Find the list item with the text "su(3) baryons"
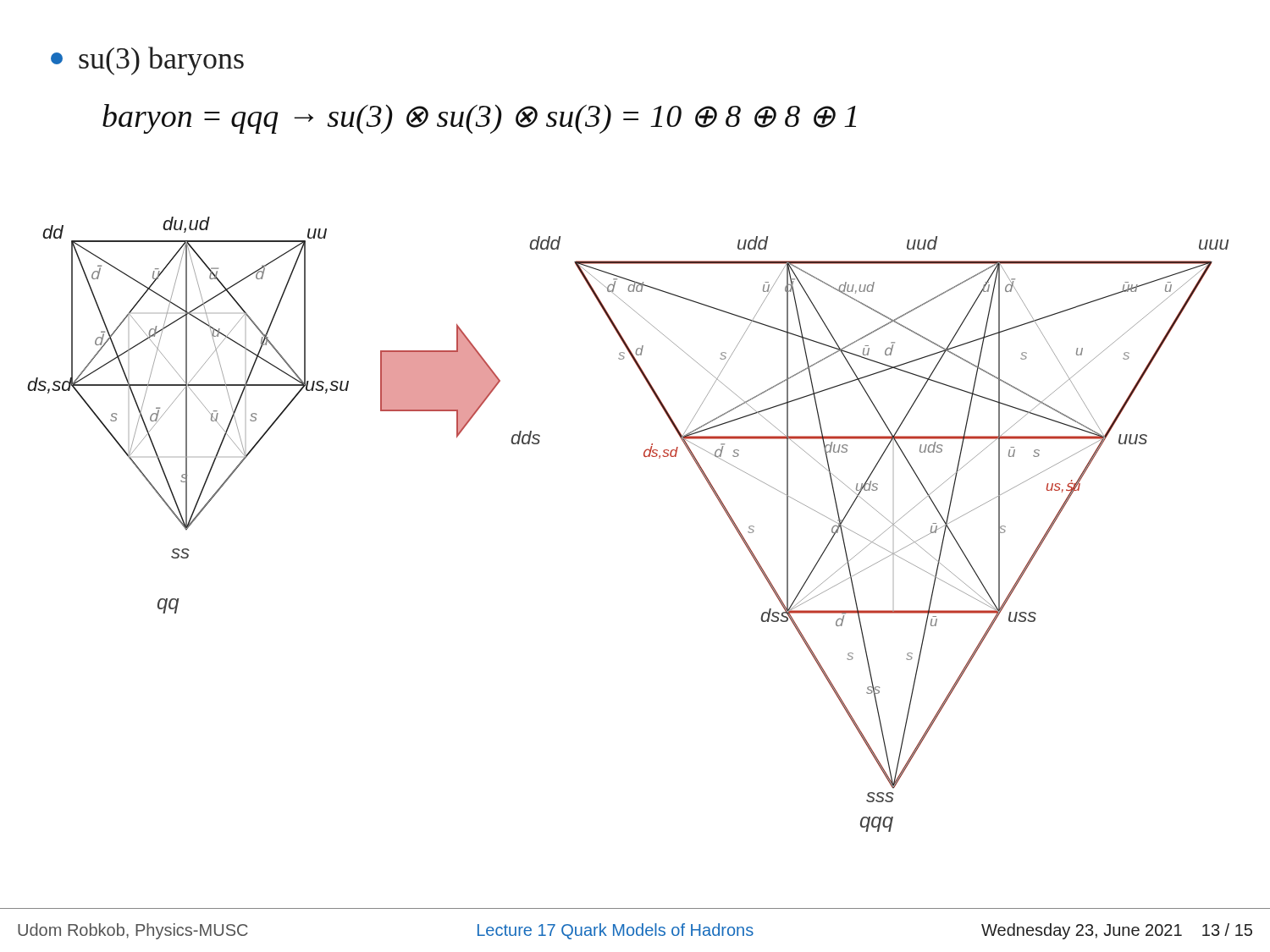The height and width of the screenshot is (952, 1270). pos(148,58)
